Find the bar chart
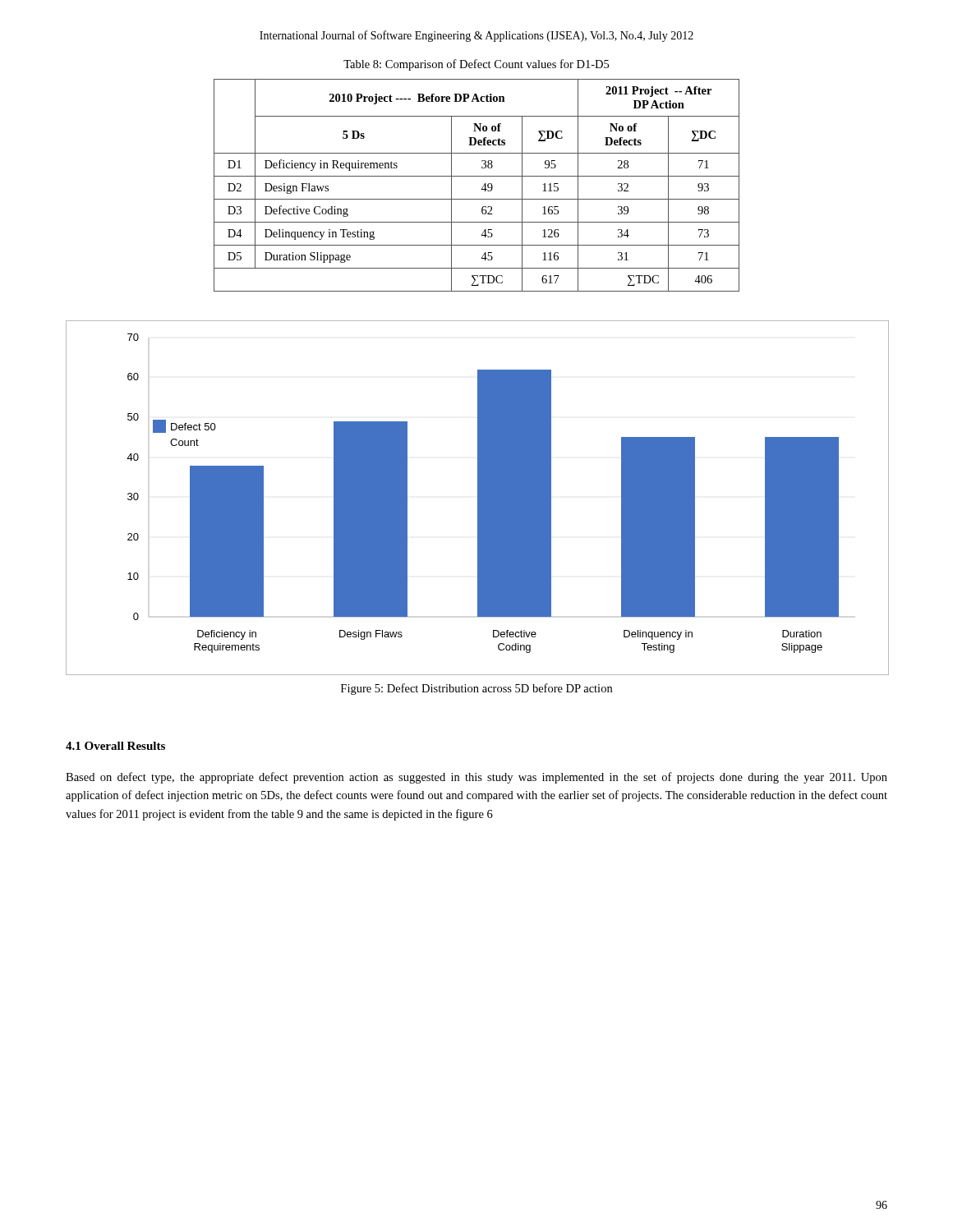Screen dimensions: 1232x953 [x=476, y=498]
